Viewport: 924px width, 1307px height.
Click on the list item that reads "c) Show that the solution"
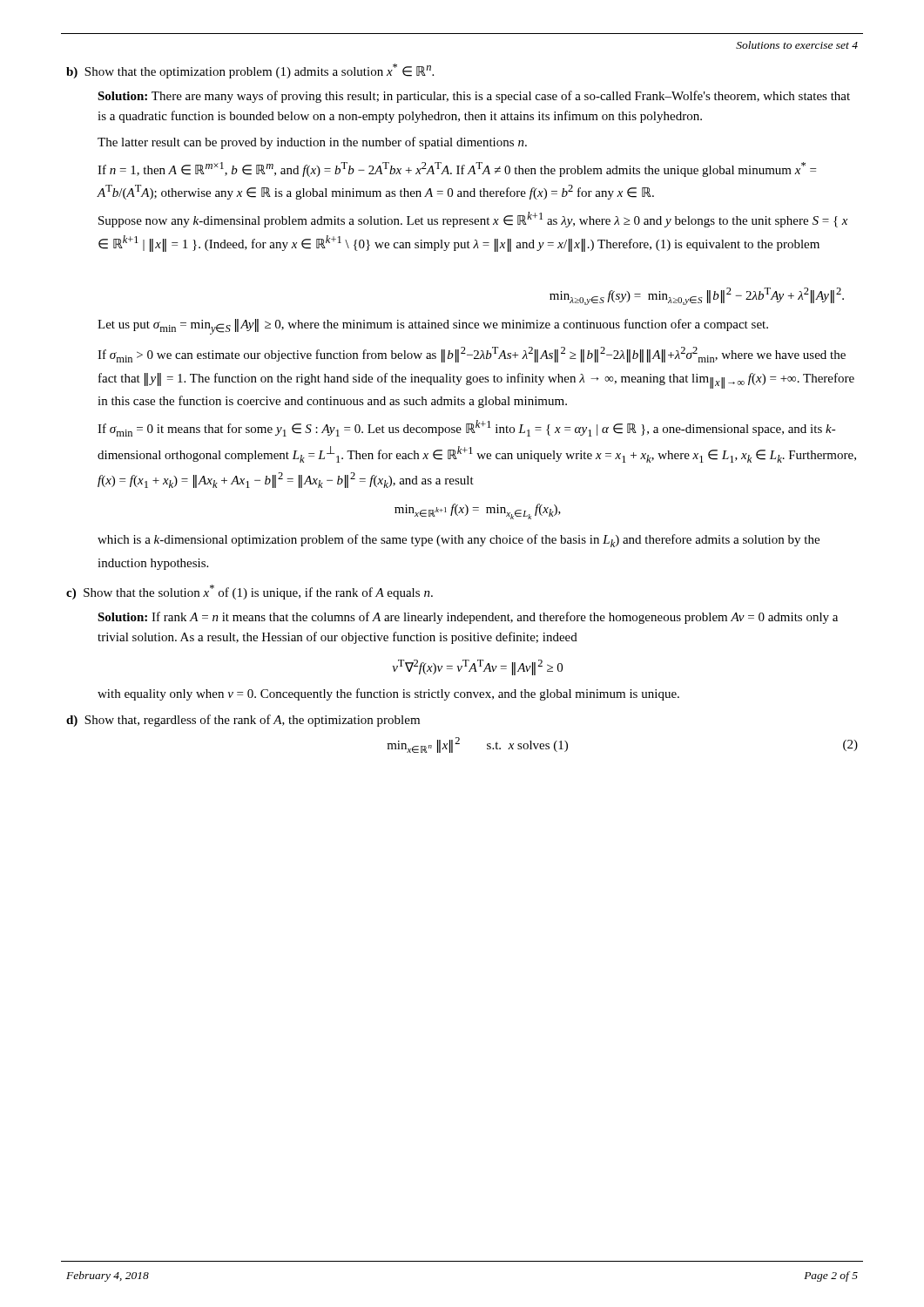pyautogui.click(x=250, y=591)
